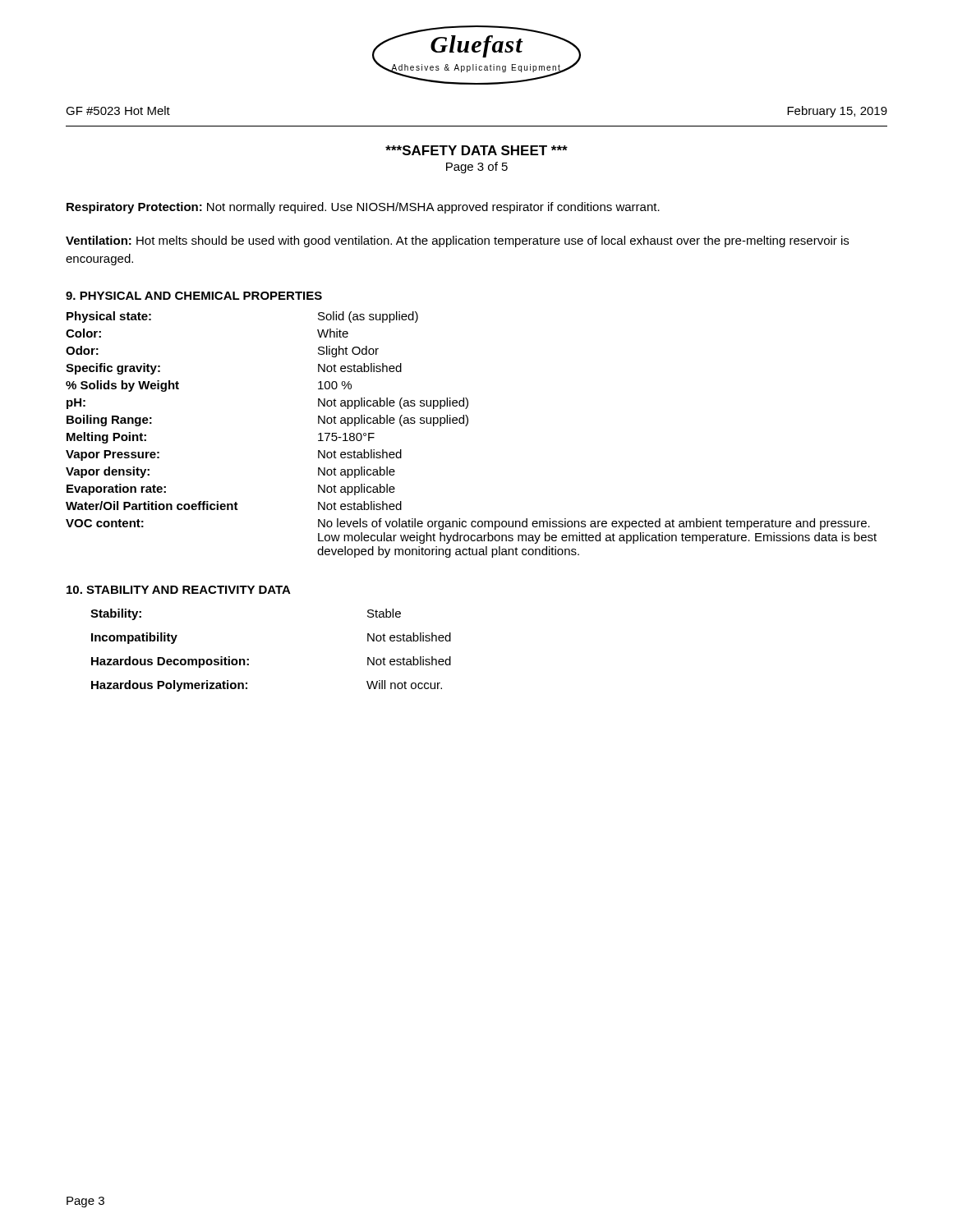Screen dimensions: 1232x953
Task: Click on the logo
Action: pyautogui.click(x=476, y=44)
